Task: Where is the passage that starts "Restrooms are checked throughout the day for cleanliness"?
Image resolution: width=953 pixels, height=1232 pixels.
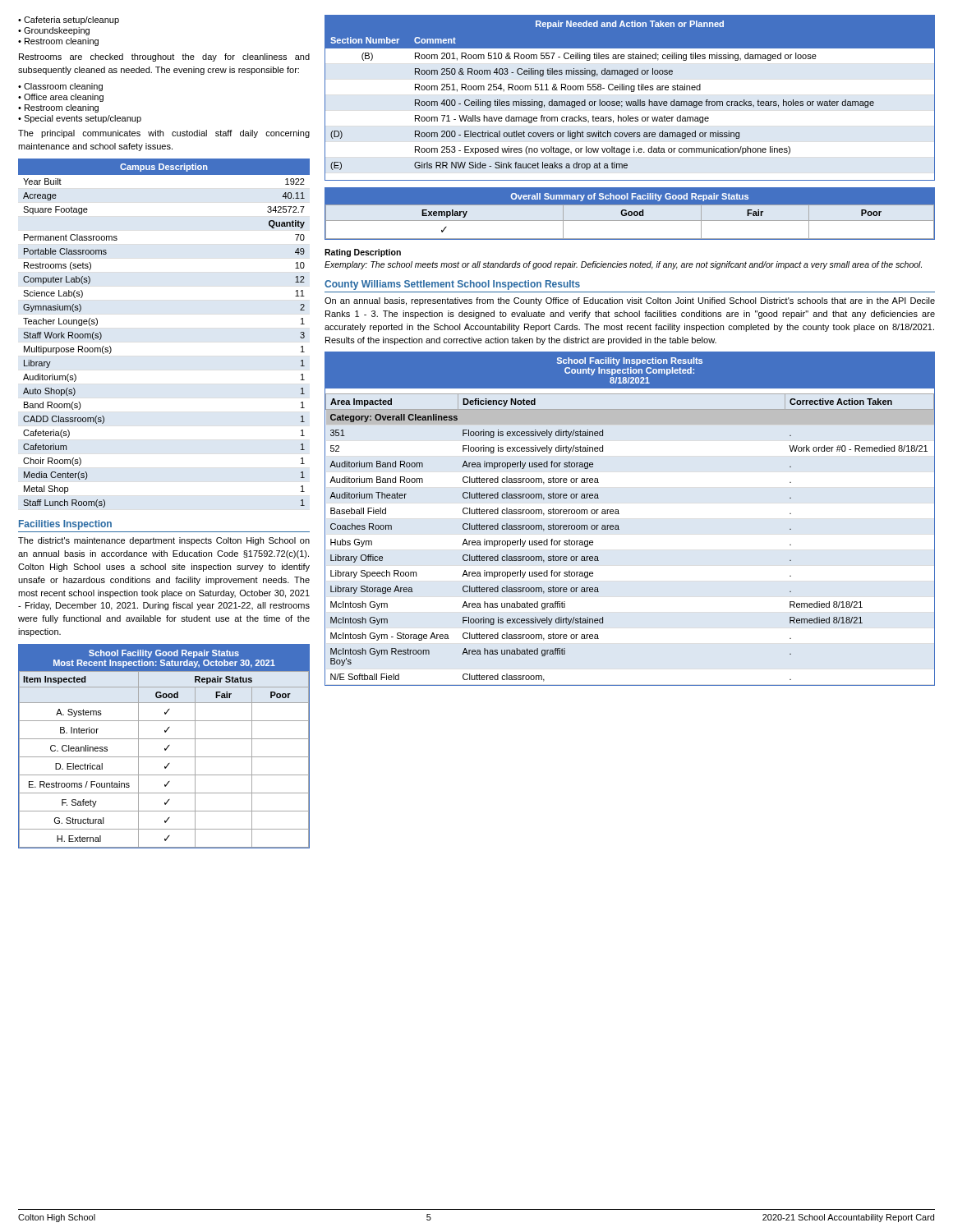Action: point(164,63)
